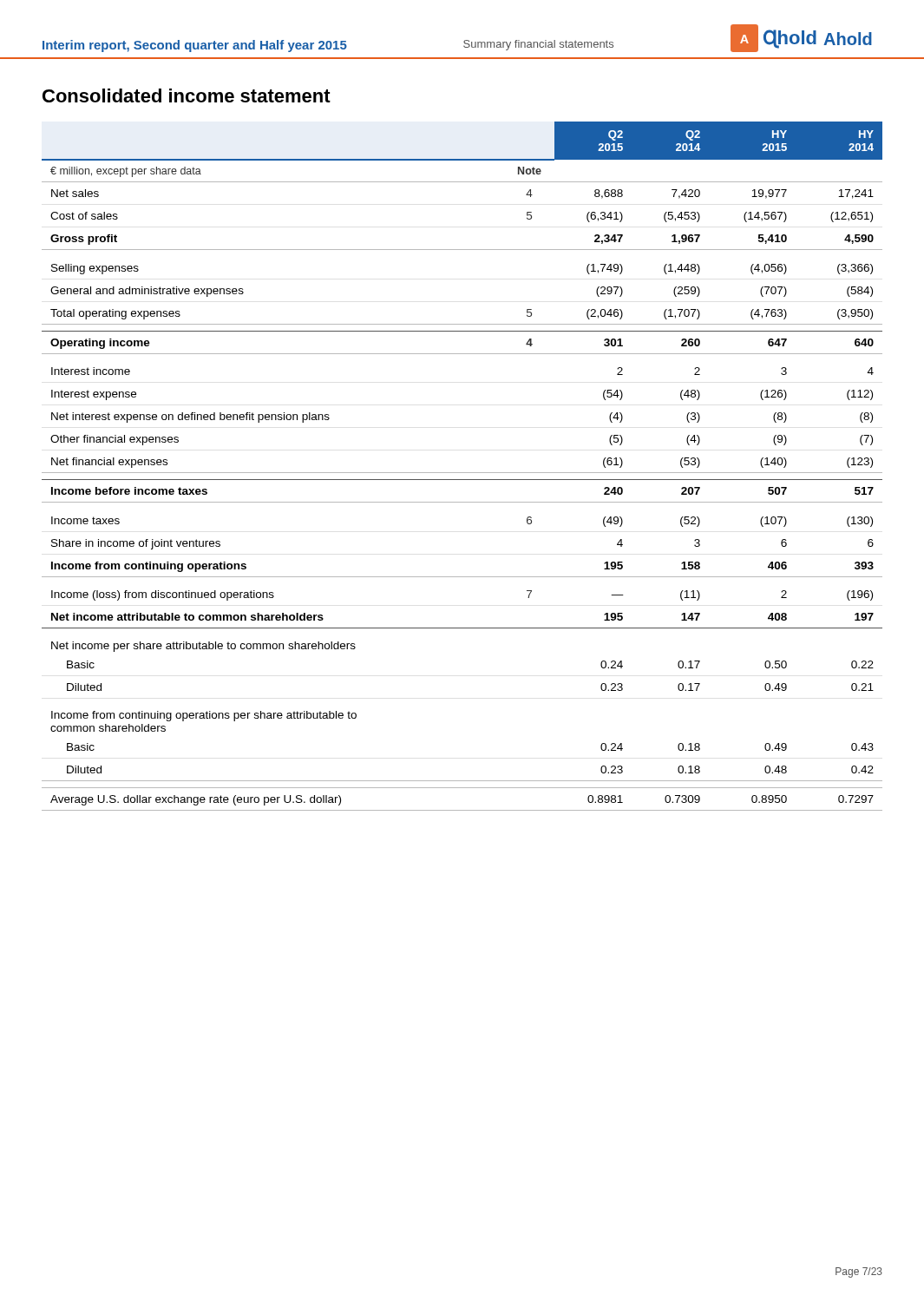
Task: Click on the table containing "Net income attributable"
Action: click(462, 466)
